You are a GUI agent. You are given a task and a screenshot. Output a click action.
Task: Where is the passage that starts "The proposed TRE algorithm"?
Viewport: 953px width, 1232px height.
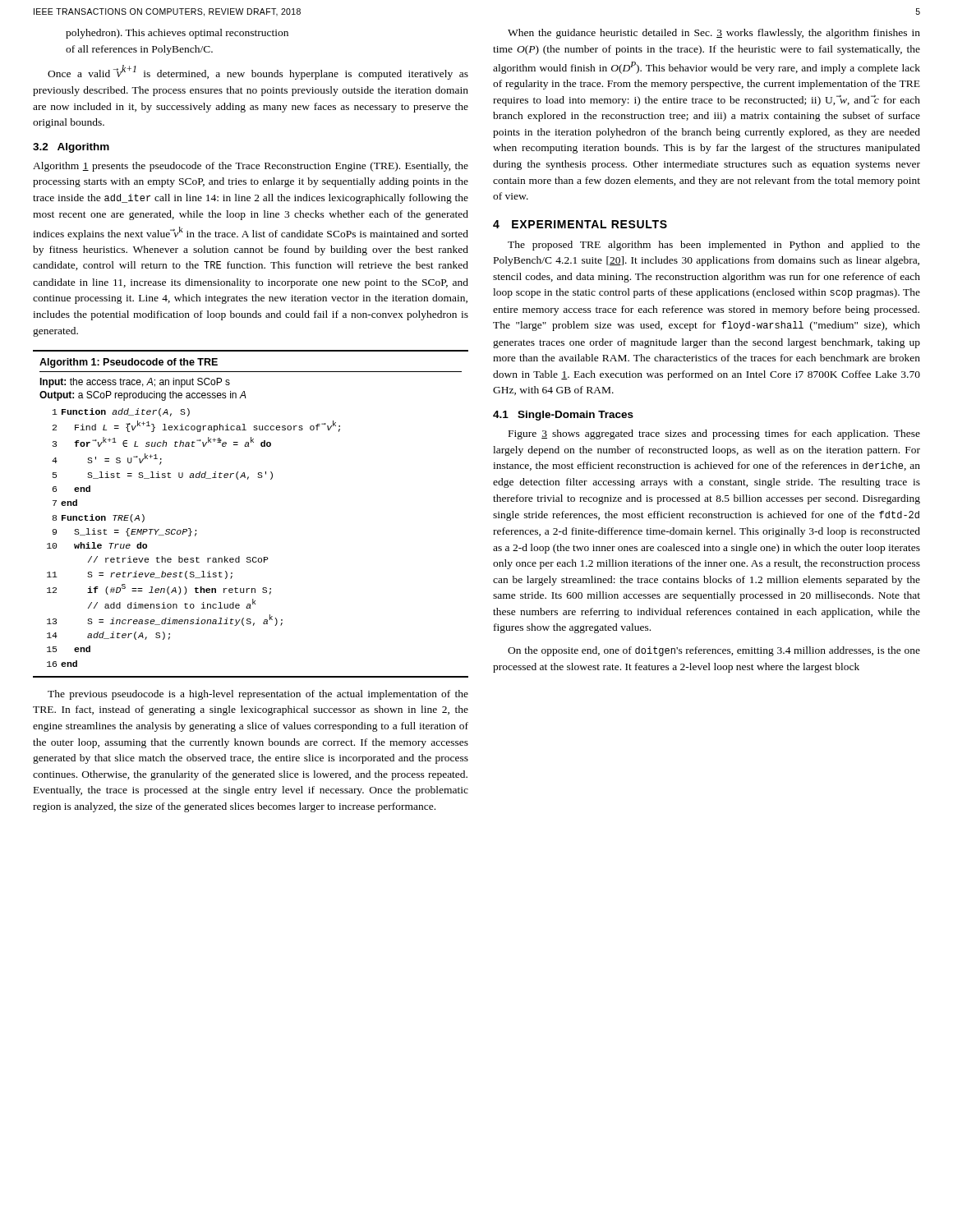click(x=707, y=317)
